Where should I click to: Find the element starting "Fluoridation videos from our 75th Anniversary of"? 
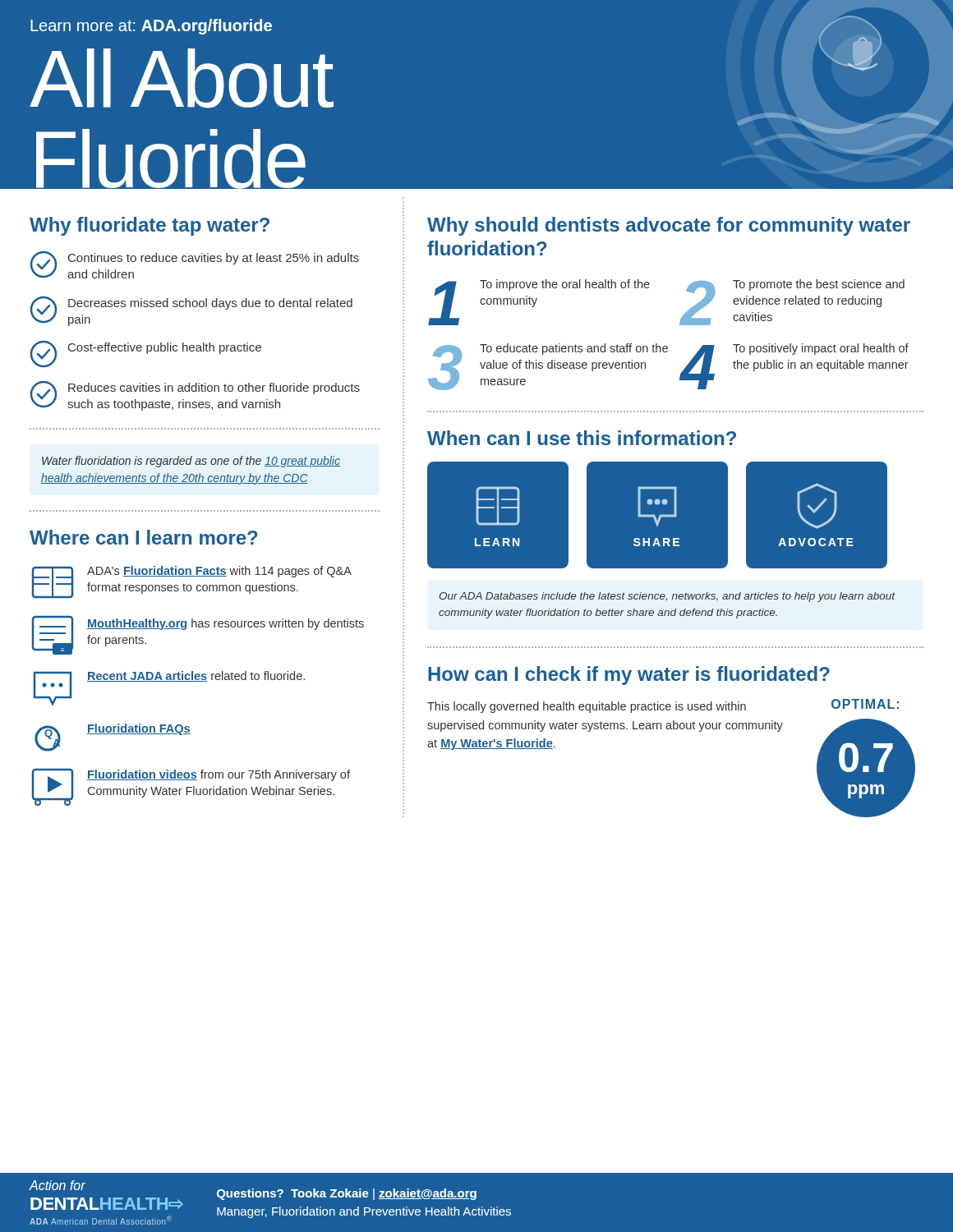205,786
